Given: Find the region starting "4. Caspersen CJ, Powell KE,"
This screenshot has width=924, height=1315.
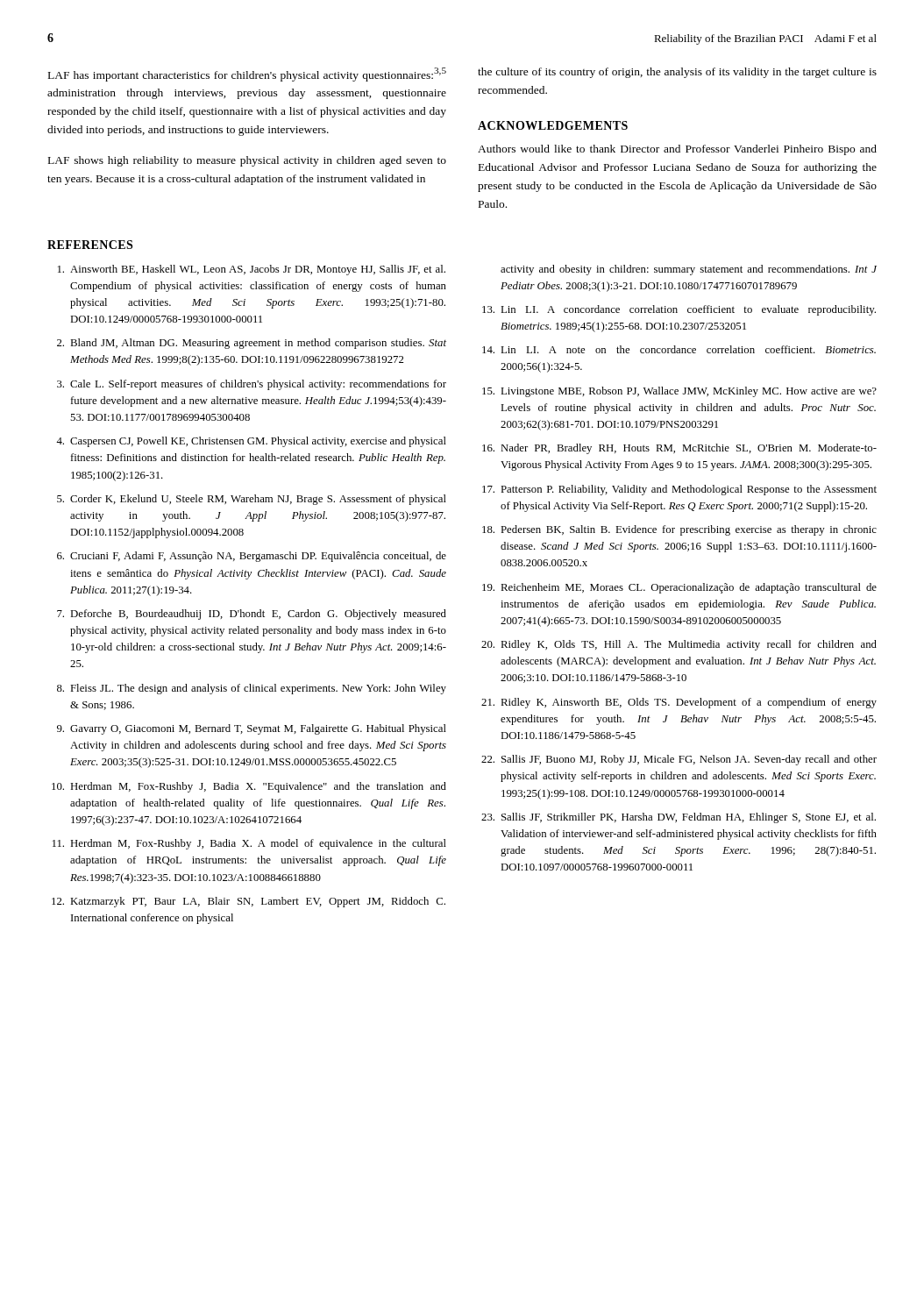Looking at the screenshot, I should [x=247, y=459].
